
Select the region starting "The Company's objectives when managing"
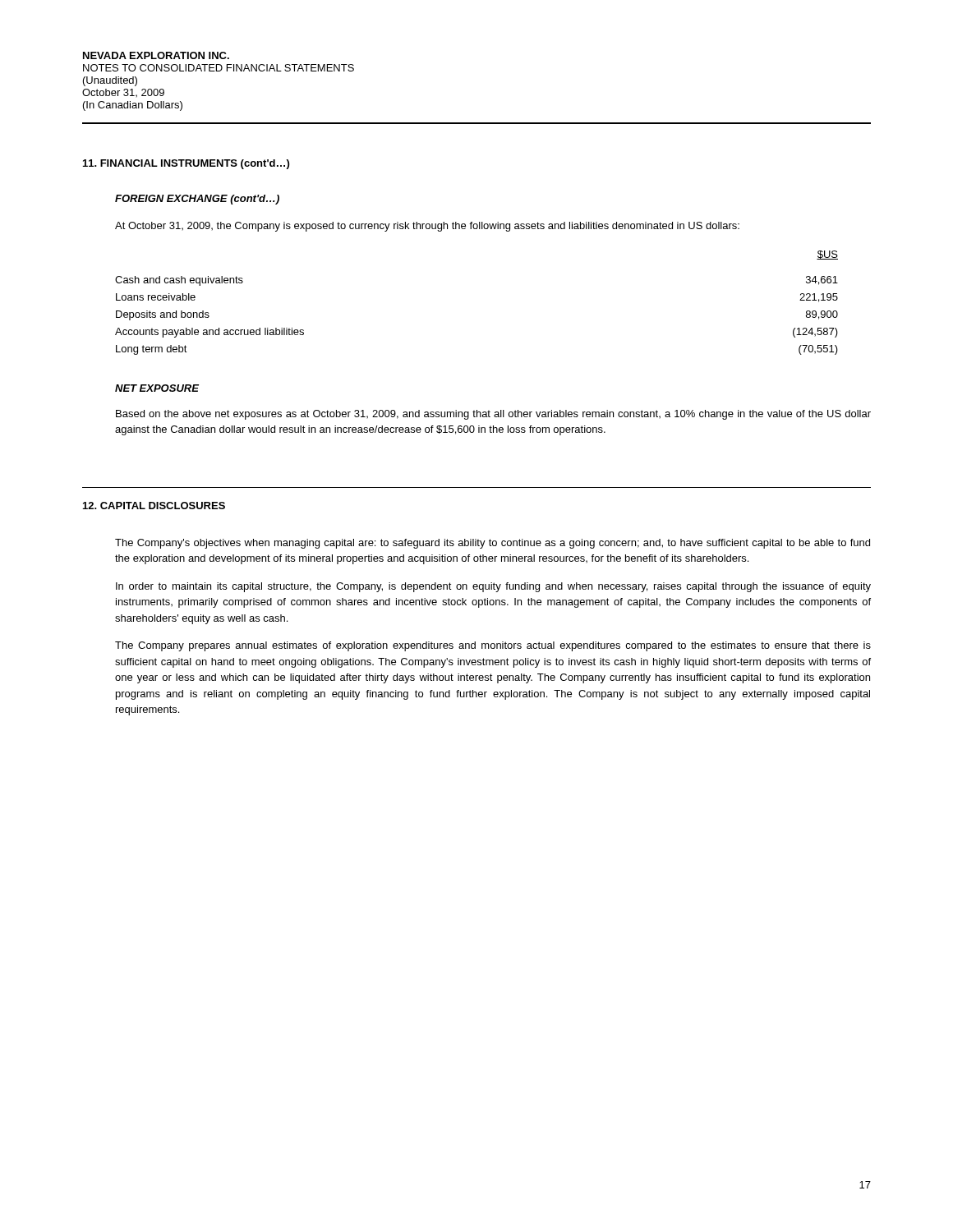pyautogui.click(x=493, y=550)
